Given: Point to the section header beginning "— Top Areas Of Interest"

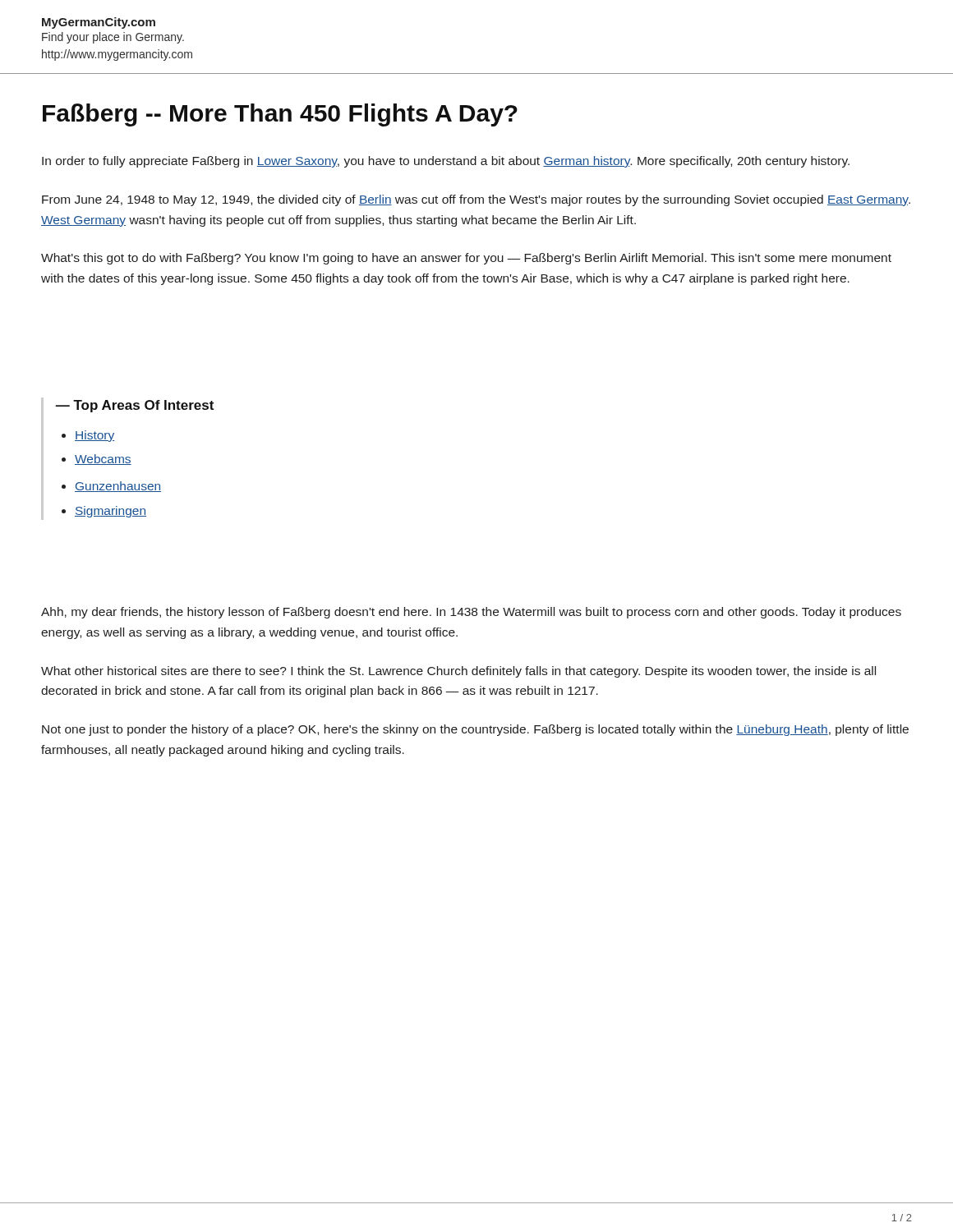Looking at the screenshot, I should pos(134,406).
